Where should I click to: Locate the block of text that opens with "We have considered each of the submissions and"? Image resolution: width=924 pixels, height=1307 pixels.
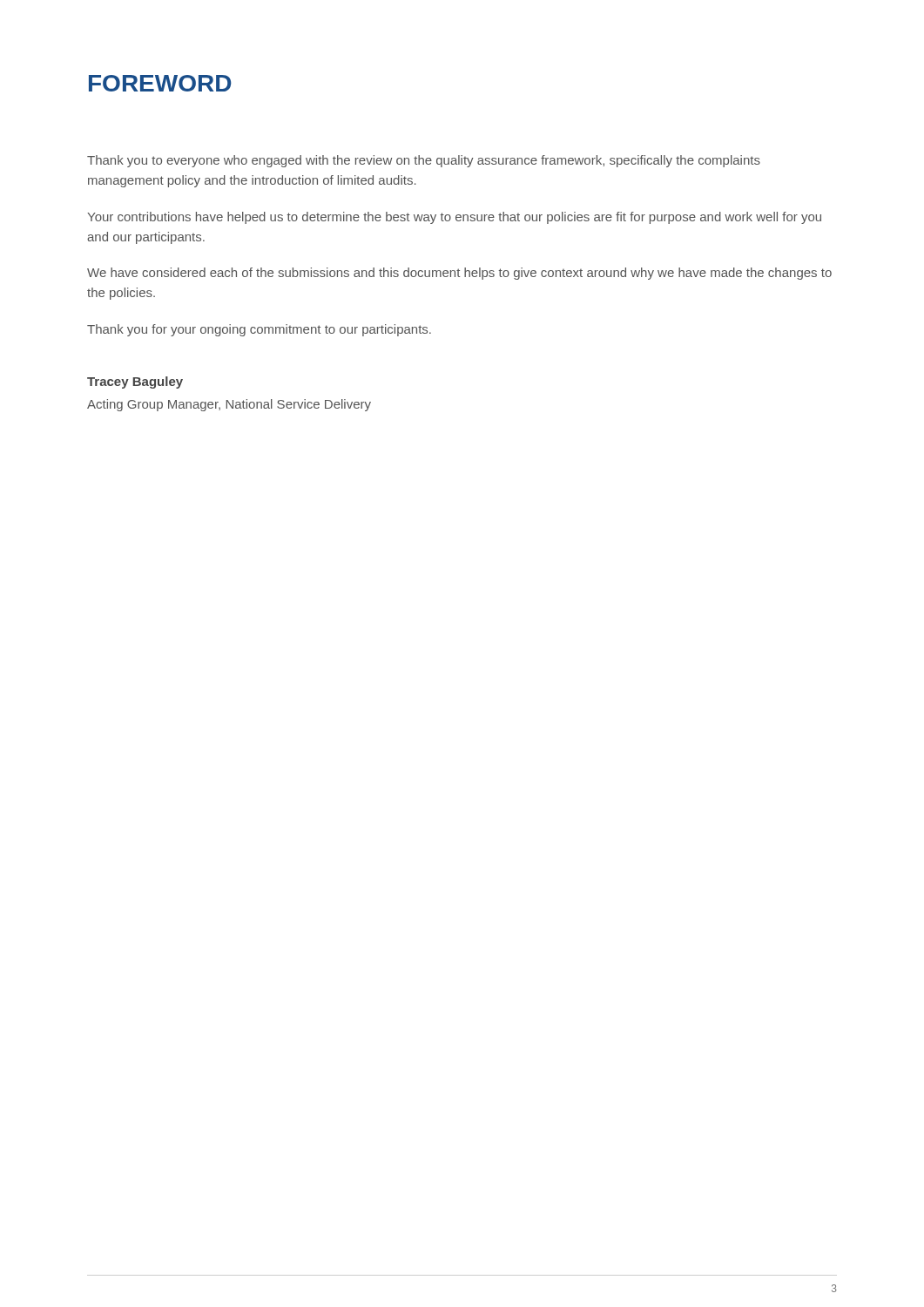(460, 282)
